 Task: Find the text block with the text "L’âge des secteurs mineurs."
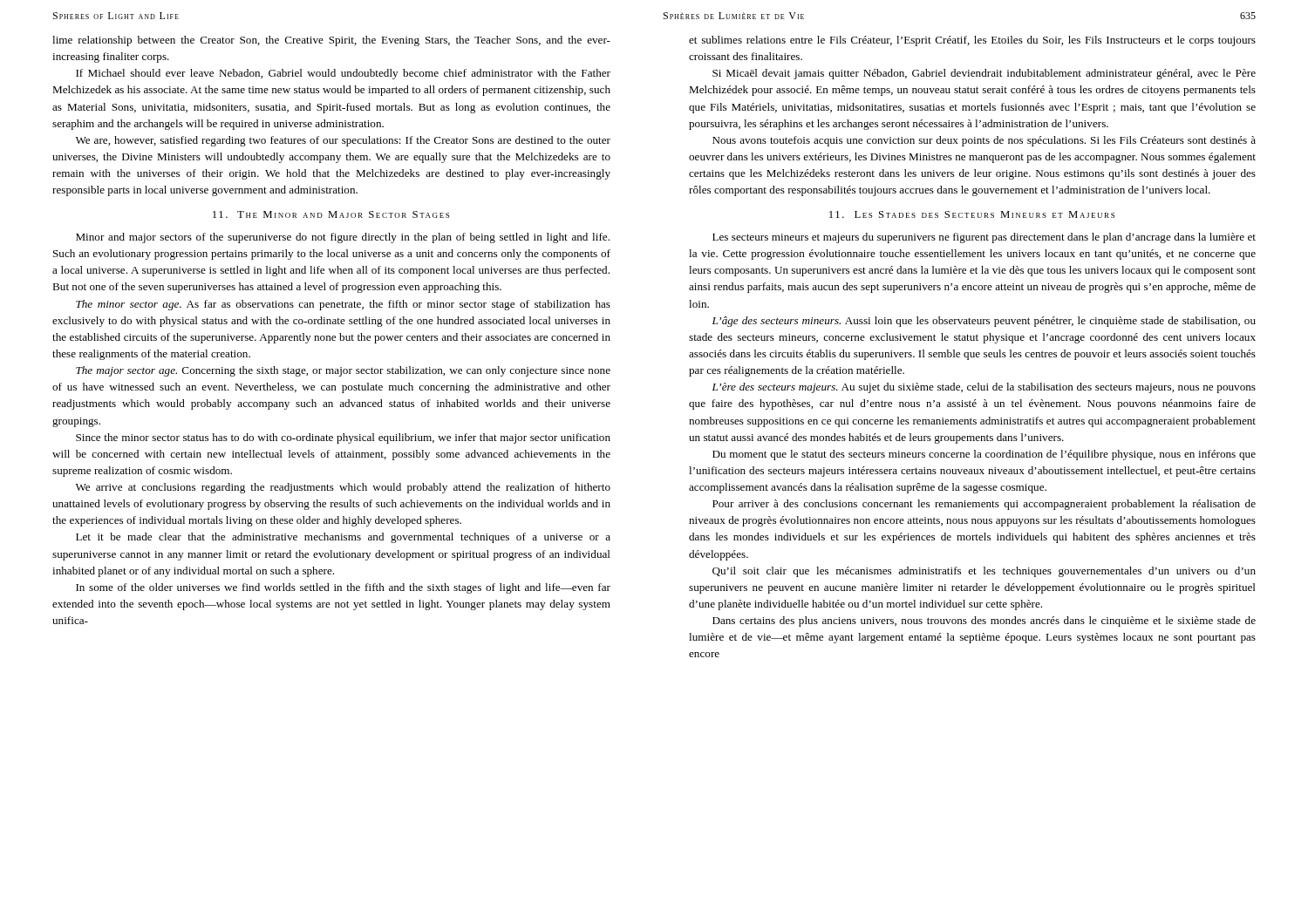(972, 345)
